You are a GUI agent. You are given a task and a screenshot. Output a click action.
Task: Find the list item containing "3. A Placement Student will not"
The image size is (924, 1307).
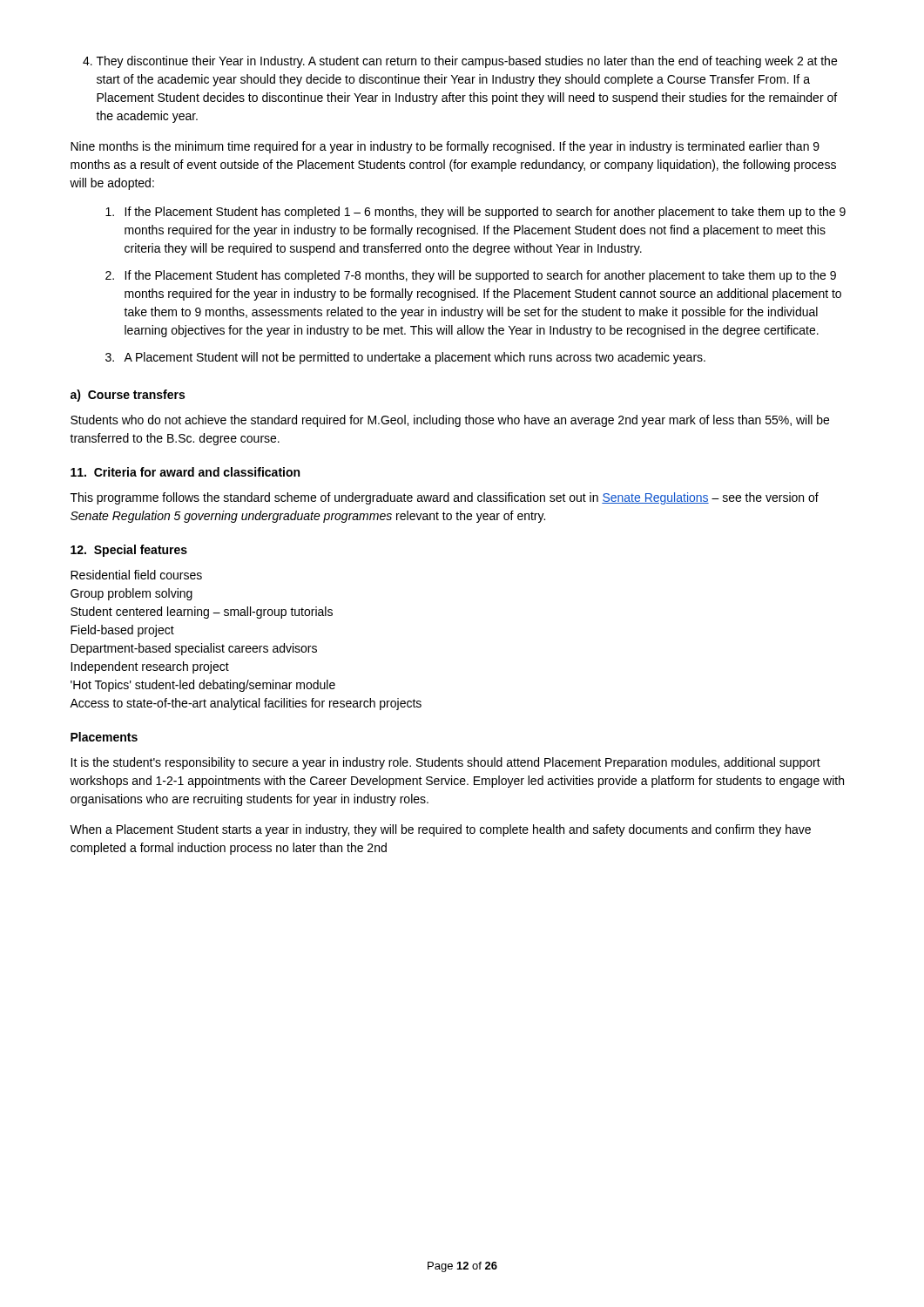point(406,358)
